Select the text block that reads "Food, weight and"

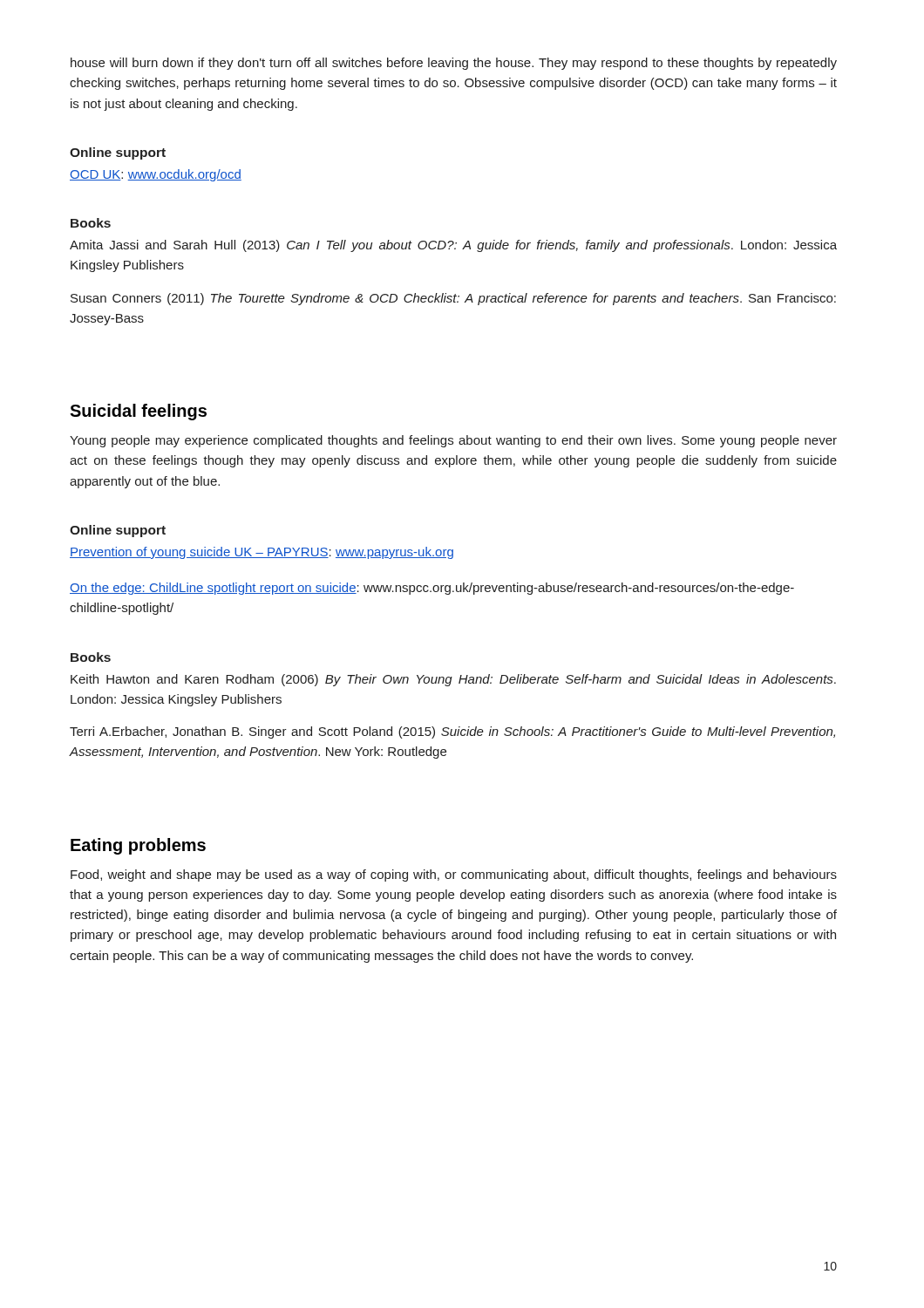(453, 914)
